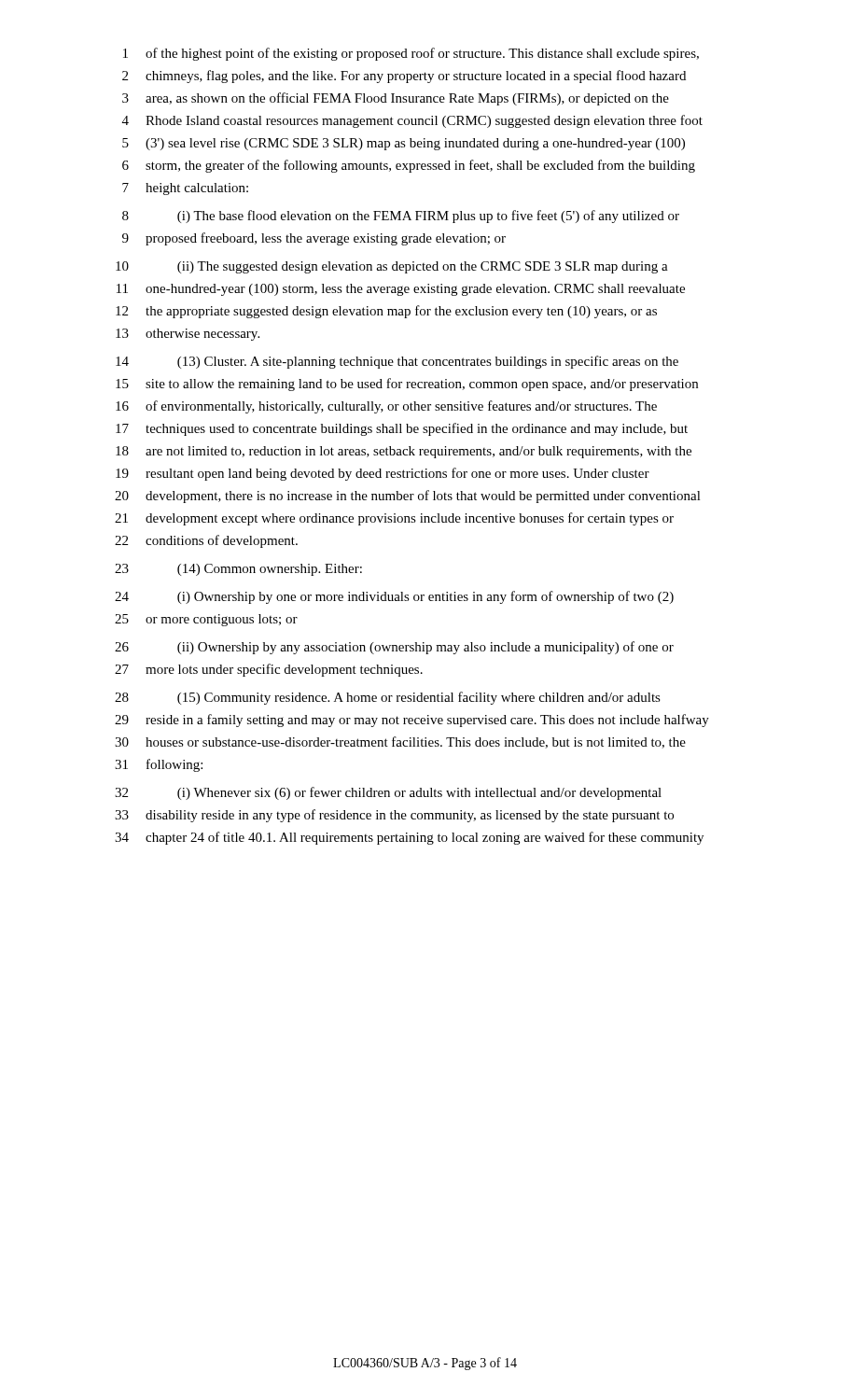Image resolution: width=850 pixels, height=1400 pixels.
Task: Click on the passage starting "13 otherwise necessary."
Action: pos(188,335)
